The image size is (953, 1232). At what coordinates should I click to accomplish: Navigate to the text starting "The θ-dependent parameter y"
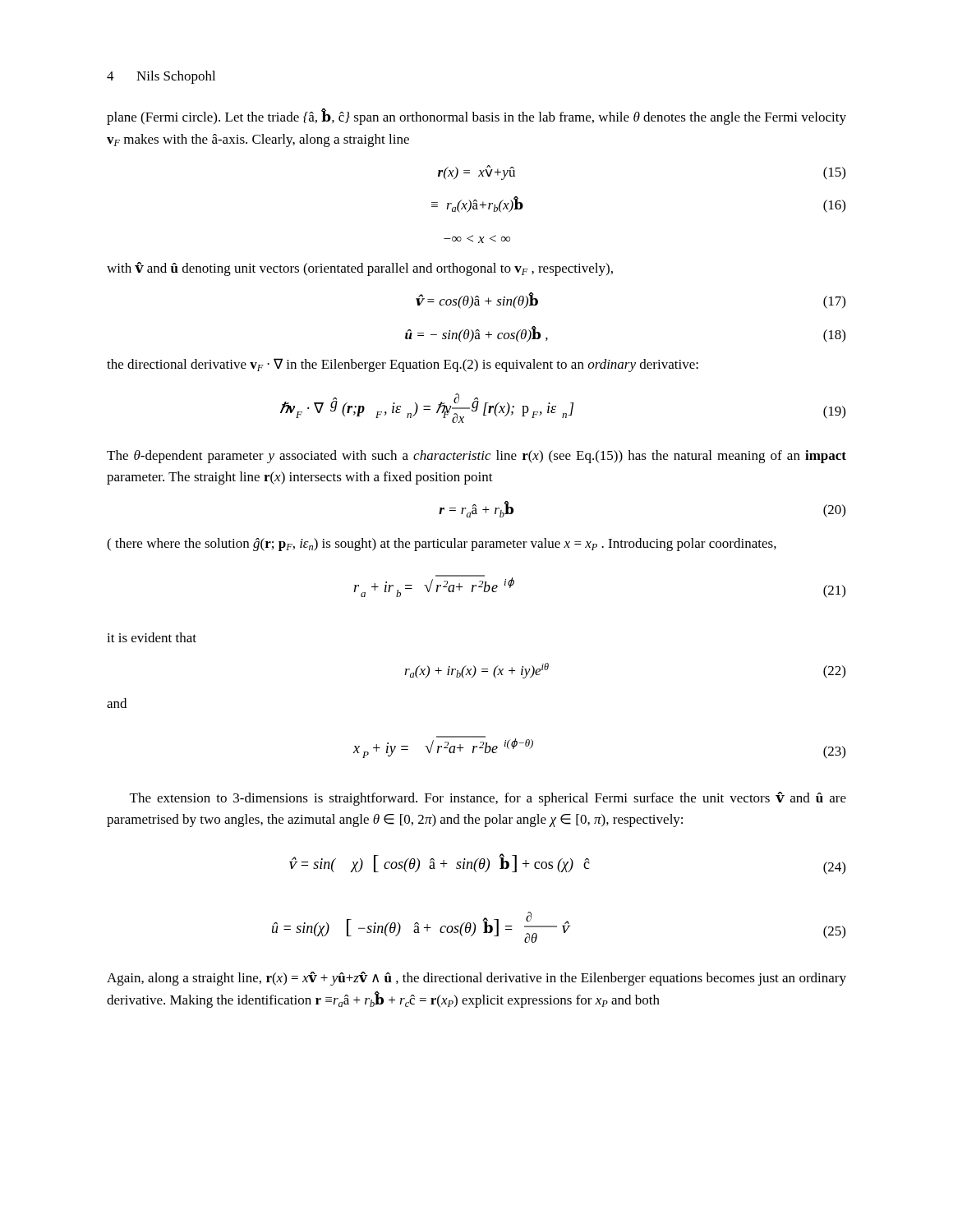tap(476, 467)
